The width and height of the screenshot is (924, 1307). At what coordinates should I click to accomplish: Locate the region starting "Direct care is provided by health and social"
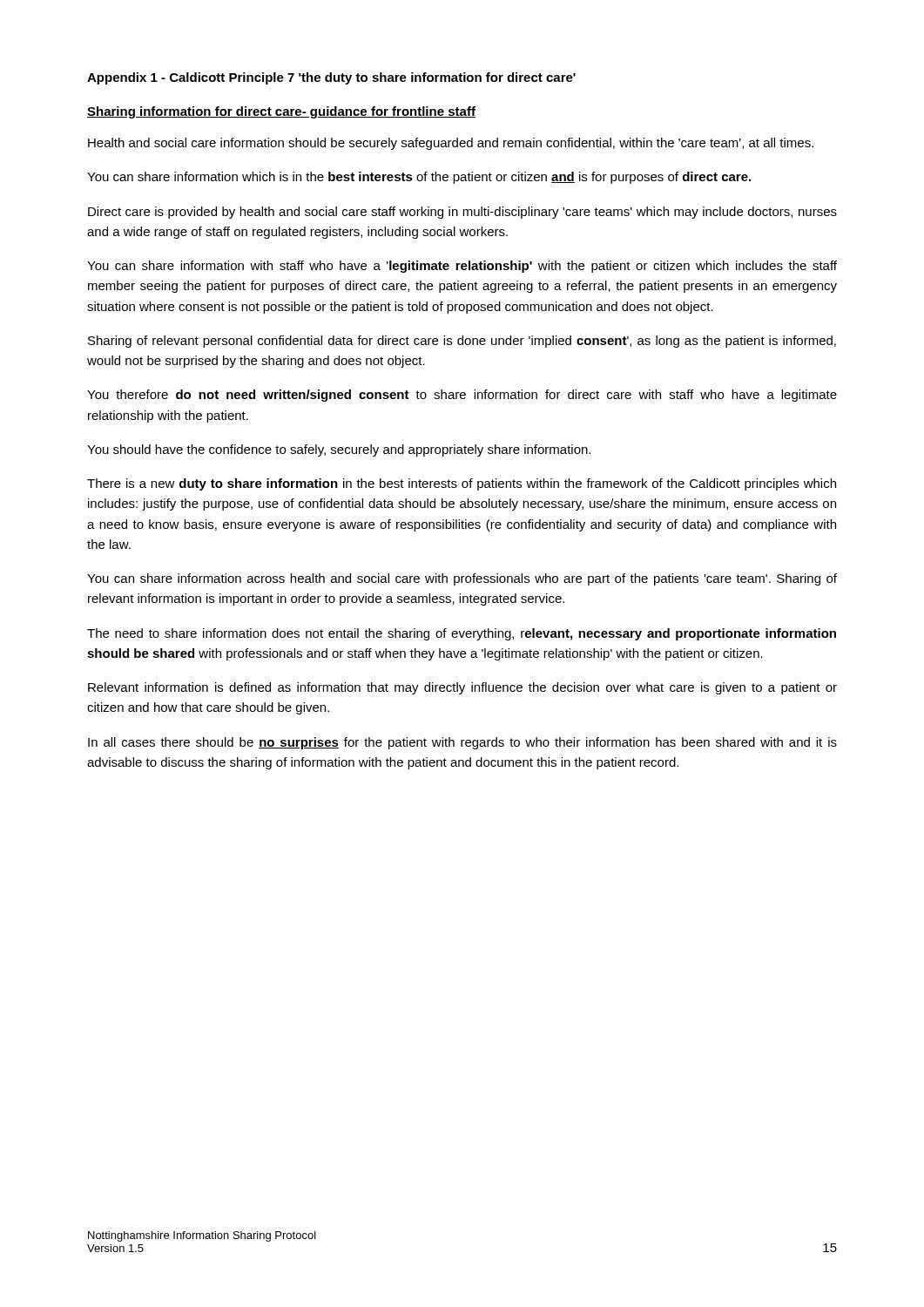pyautogui.click(x=462, y=221)
